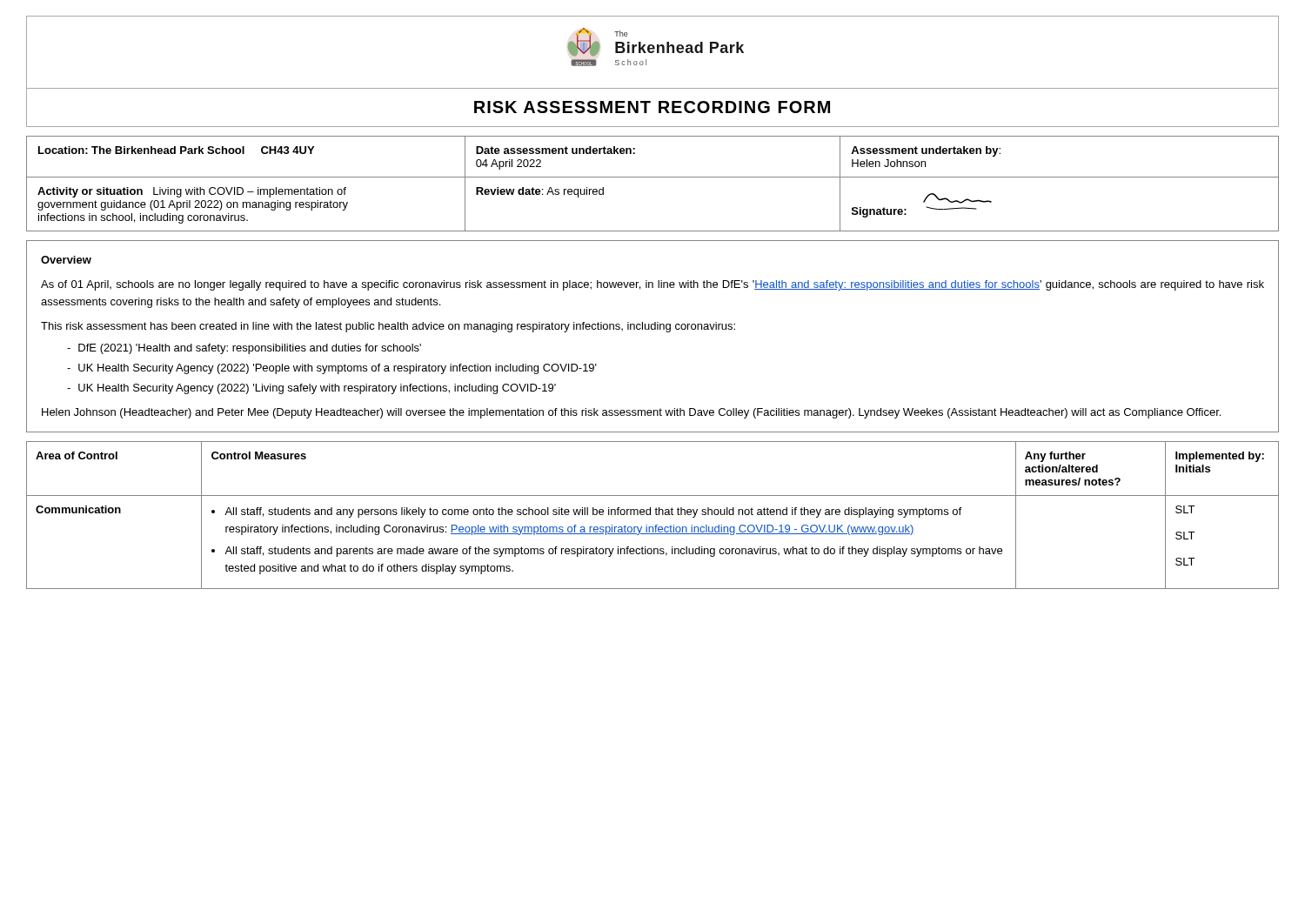Screen dimensions: 924x1305
Task: Locate the region starting "Helen Johnson (Headteacher) and Peter"
Action: point(631,412)
